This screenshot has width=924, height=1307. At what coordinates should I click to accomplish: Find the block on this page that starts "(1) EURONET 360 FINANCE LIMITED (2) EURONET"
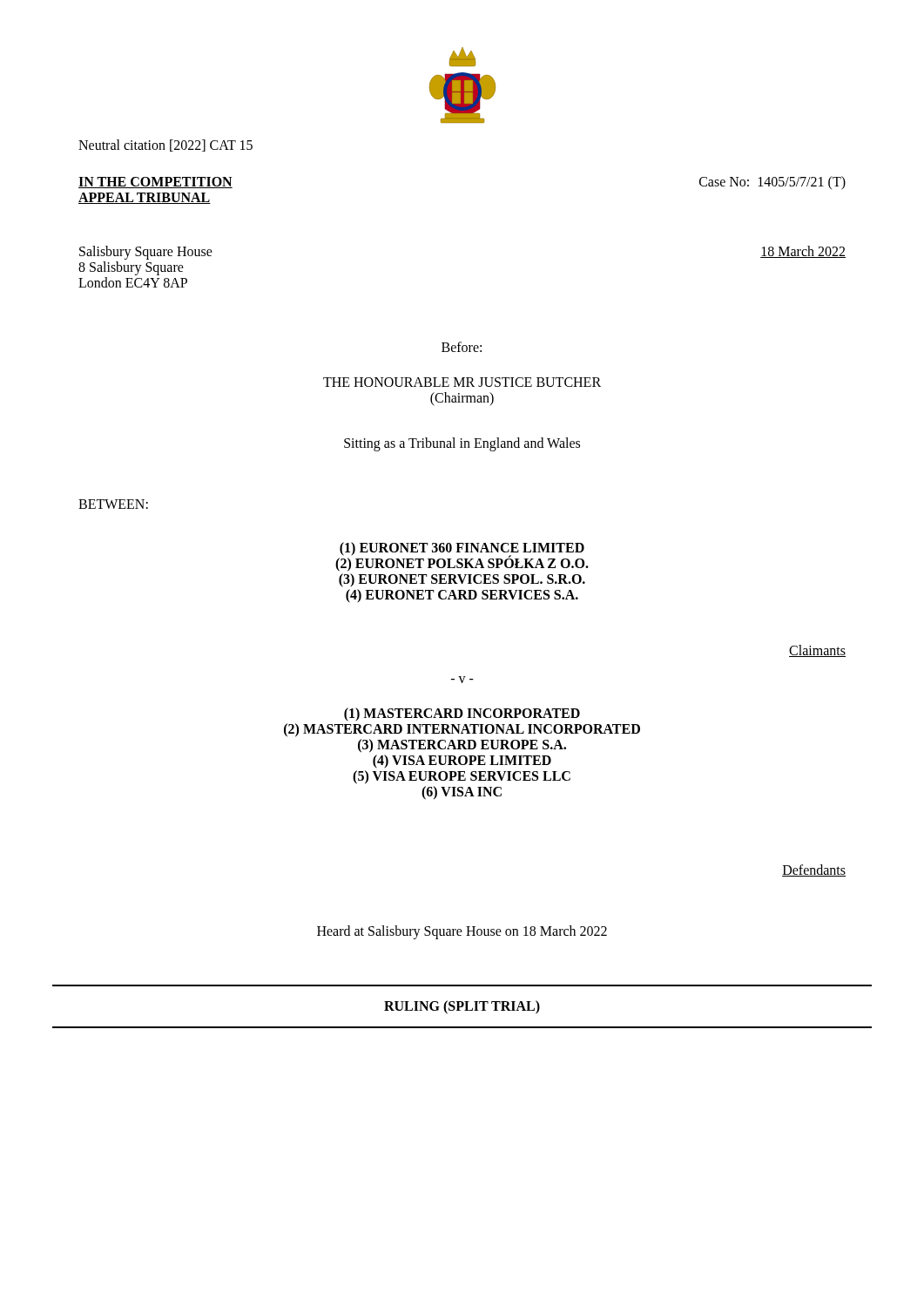[x=462, y=571]
